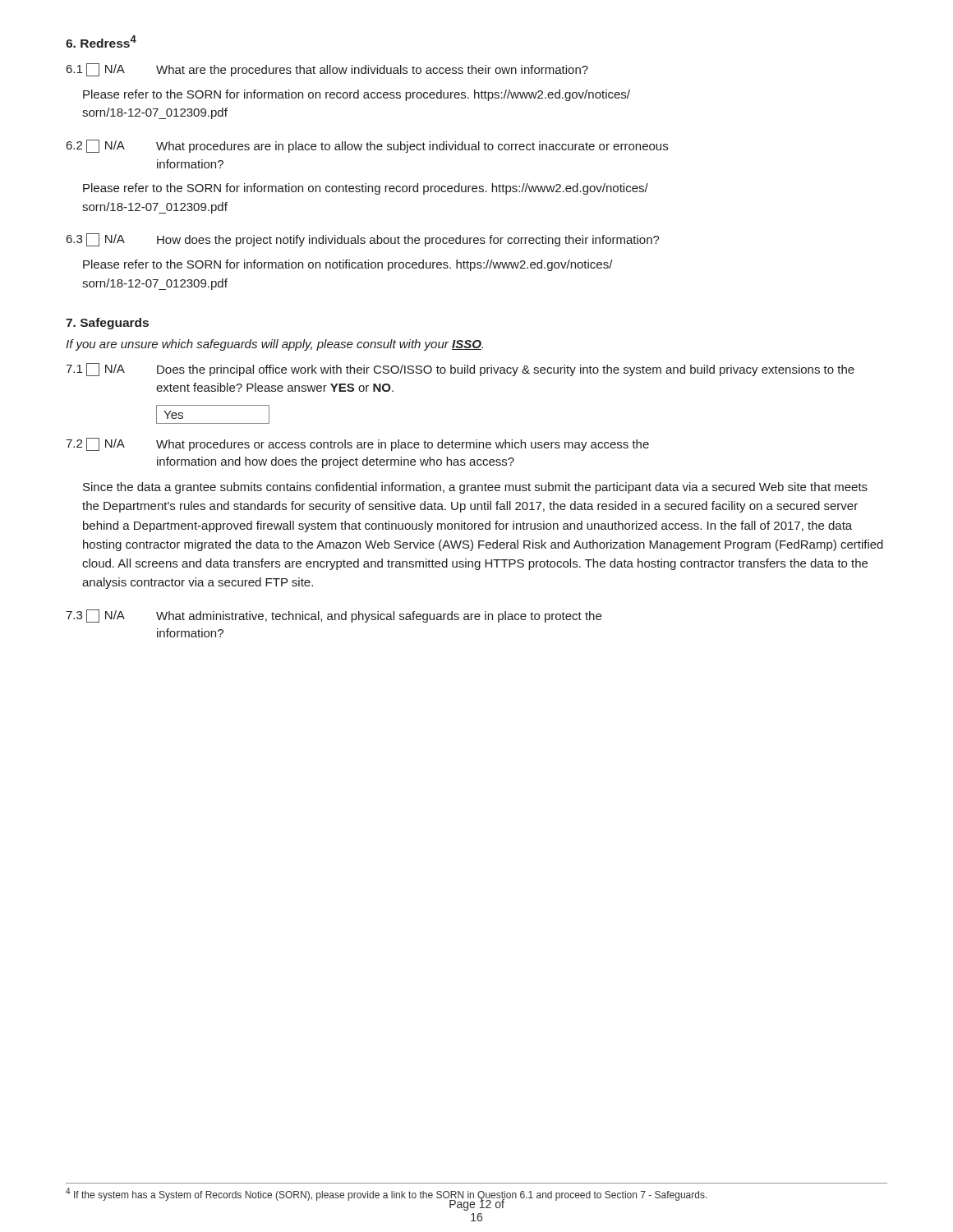Select the element starting "Since the data a"
Screen dimensions: 1232x953
483,535
